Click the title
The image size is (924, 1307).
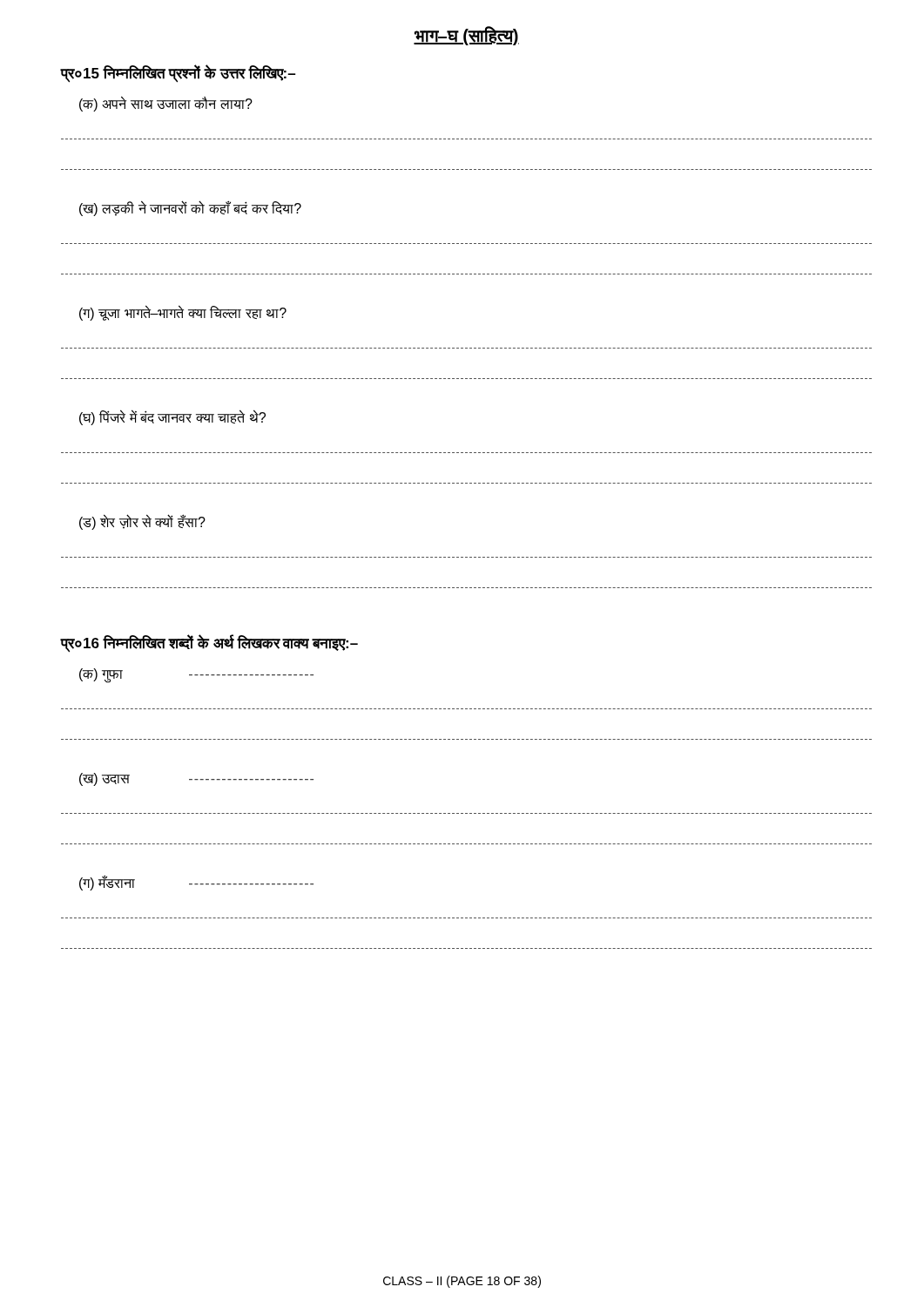[x=466, y=36]
